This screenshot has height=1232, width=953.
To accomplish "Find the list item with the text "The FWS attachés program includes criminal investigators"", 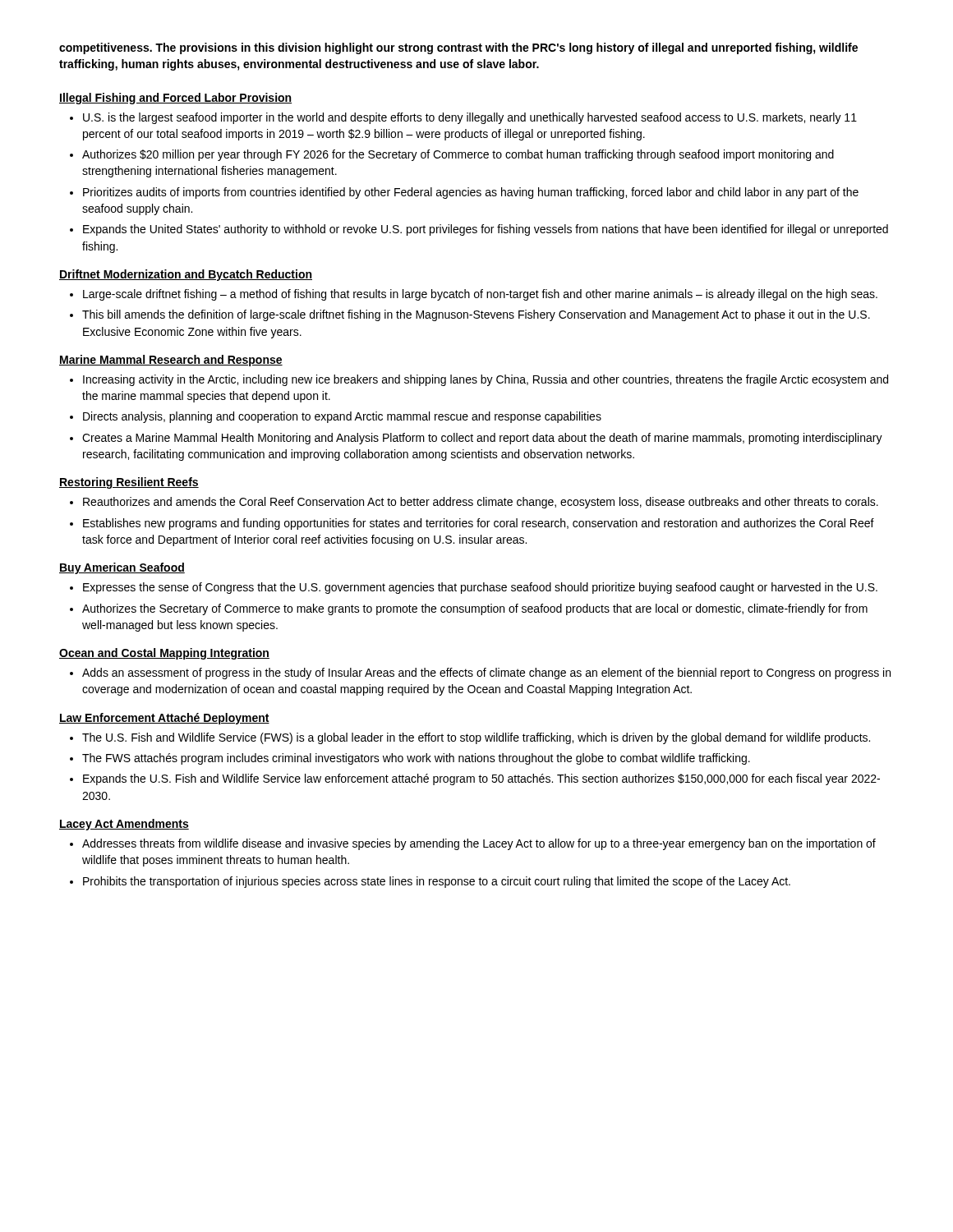I will tap(416, 758).
